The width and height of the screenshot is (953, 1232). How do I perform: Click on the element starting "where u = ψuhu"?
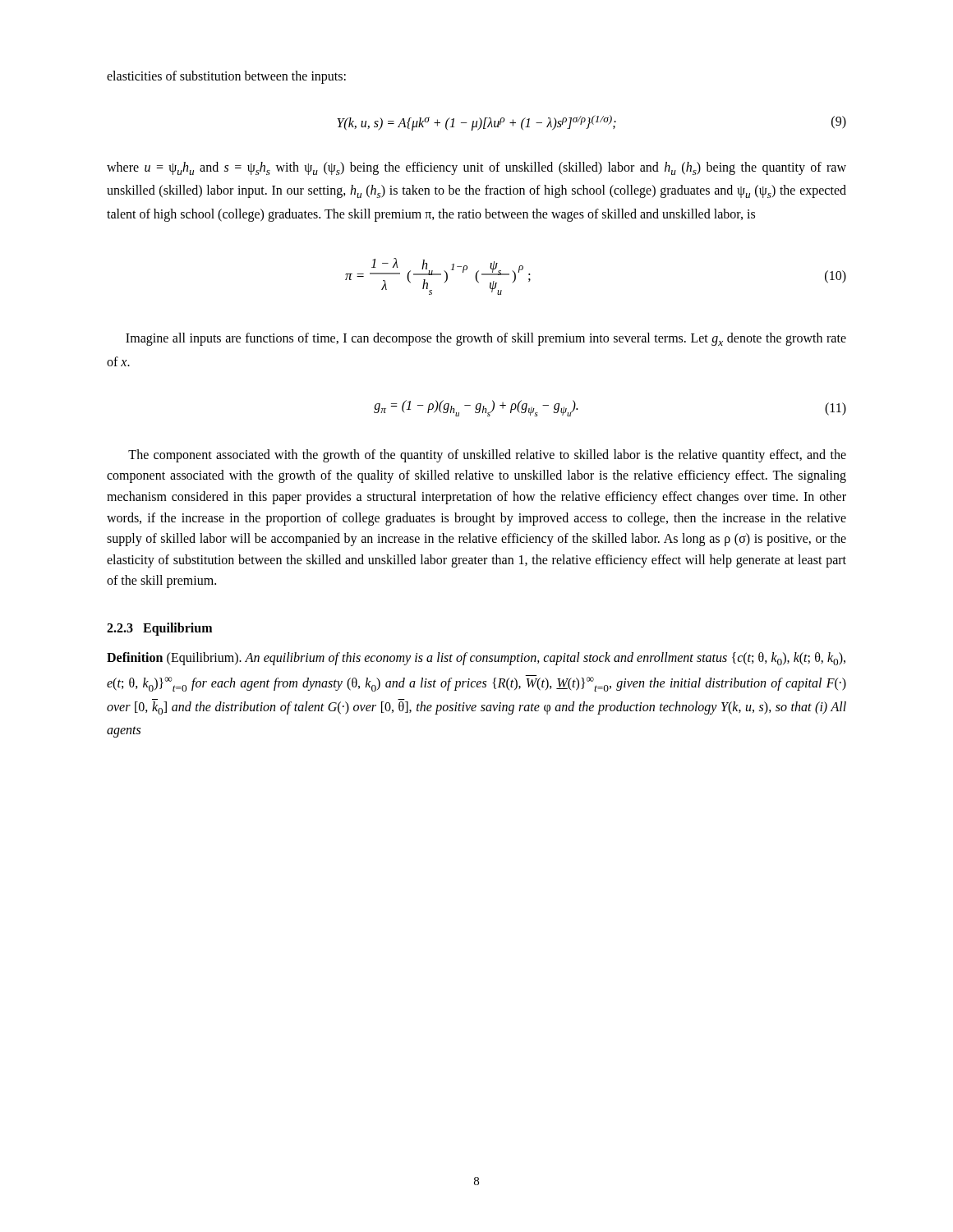476,190
